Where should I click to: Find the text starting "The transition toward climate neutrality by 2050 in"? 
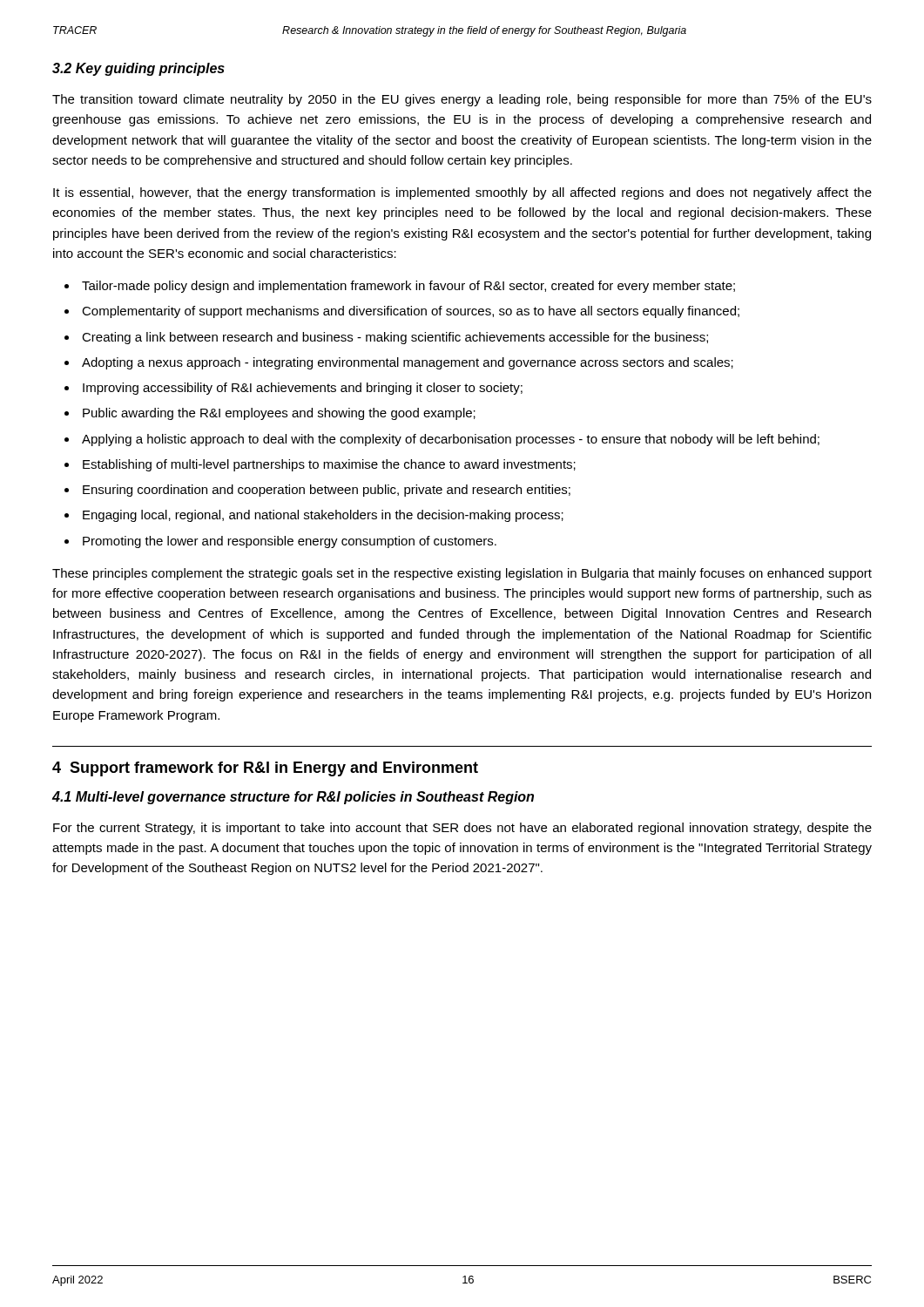click(x=462, y=129)
